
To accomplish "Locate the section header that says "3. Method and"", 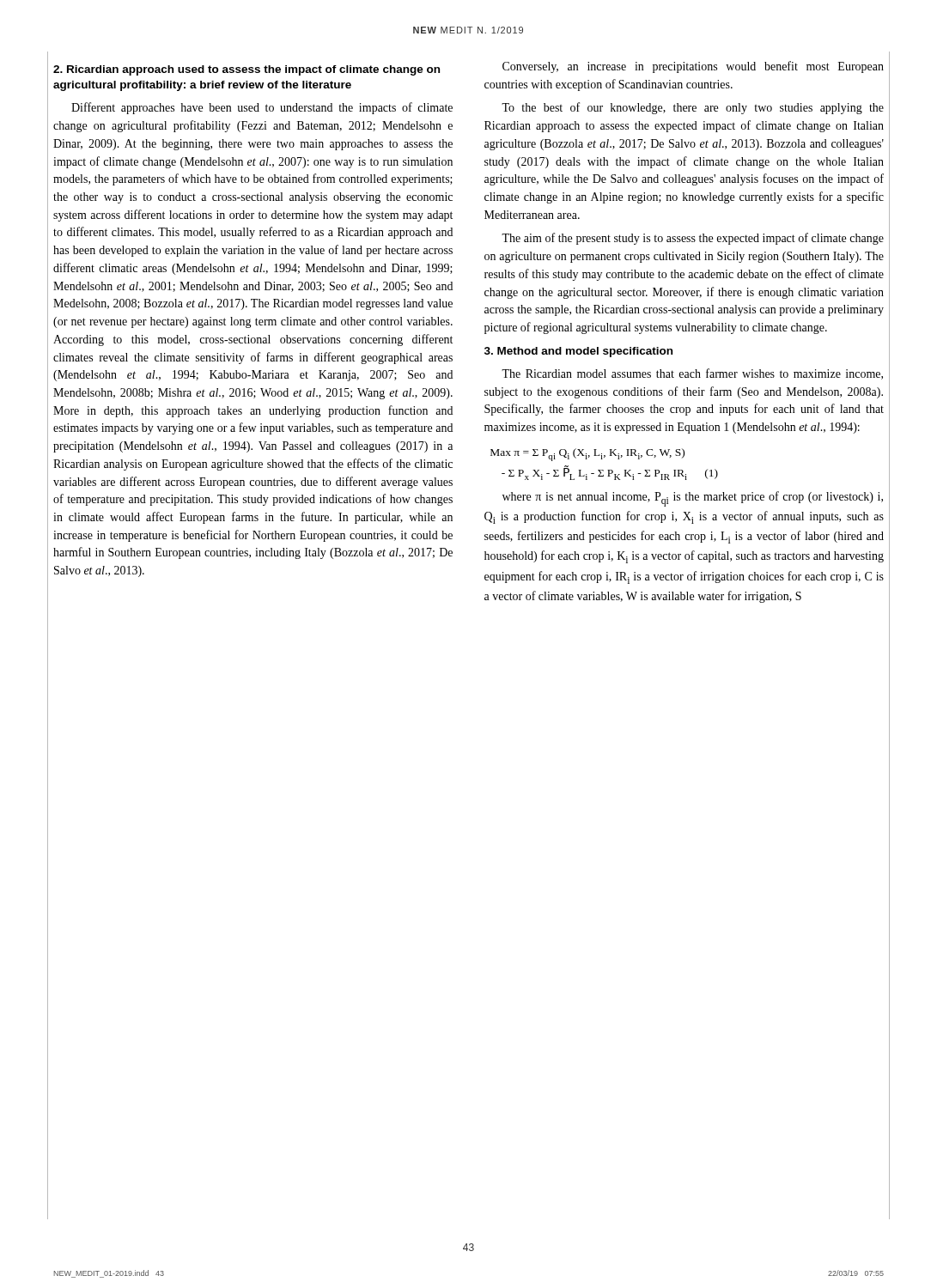I will [579, 351].
